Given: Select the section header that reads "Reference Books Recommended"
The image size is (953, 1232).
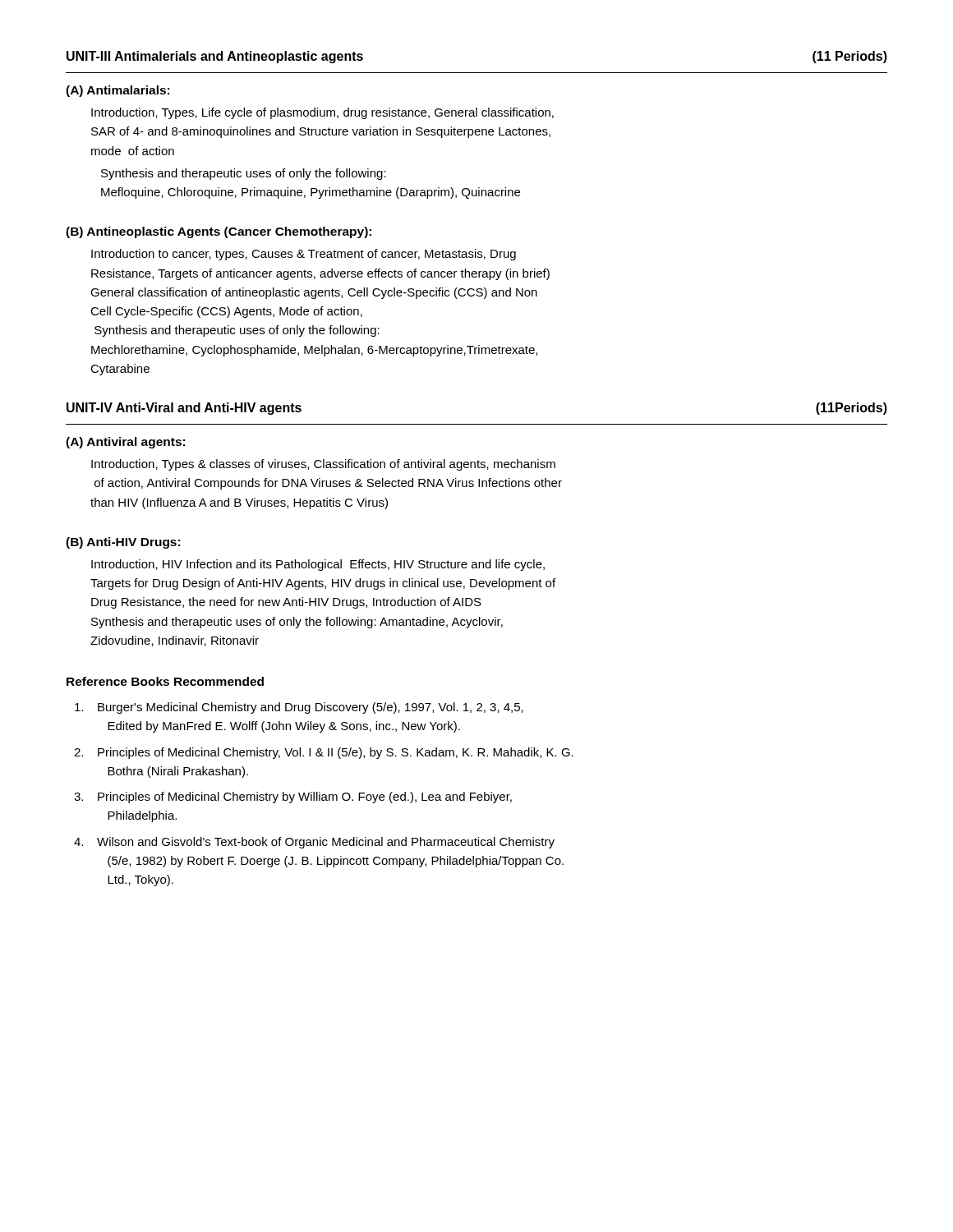Looking at the screenshot, I should (165, 681).
